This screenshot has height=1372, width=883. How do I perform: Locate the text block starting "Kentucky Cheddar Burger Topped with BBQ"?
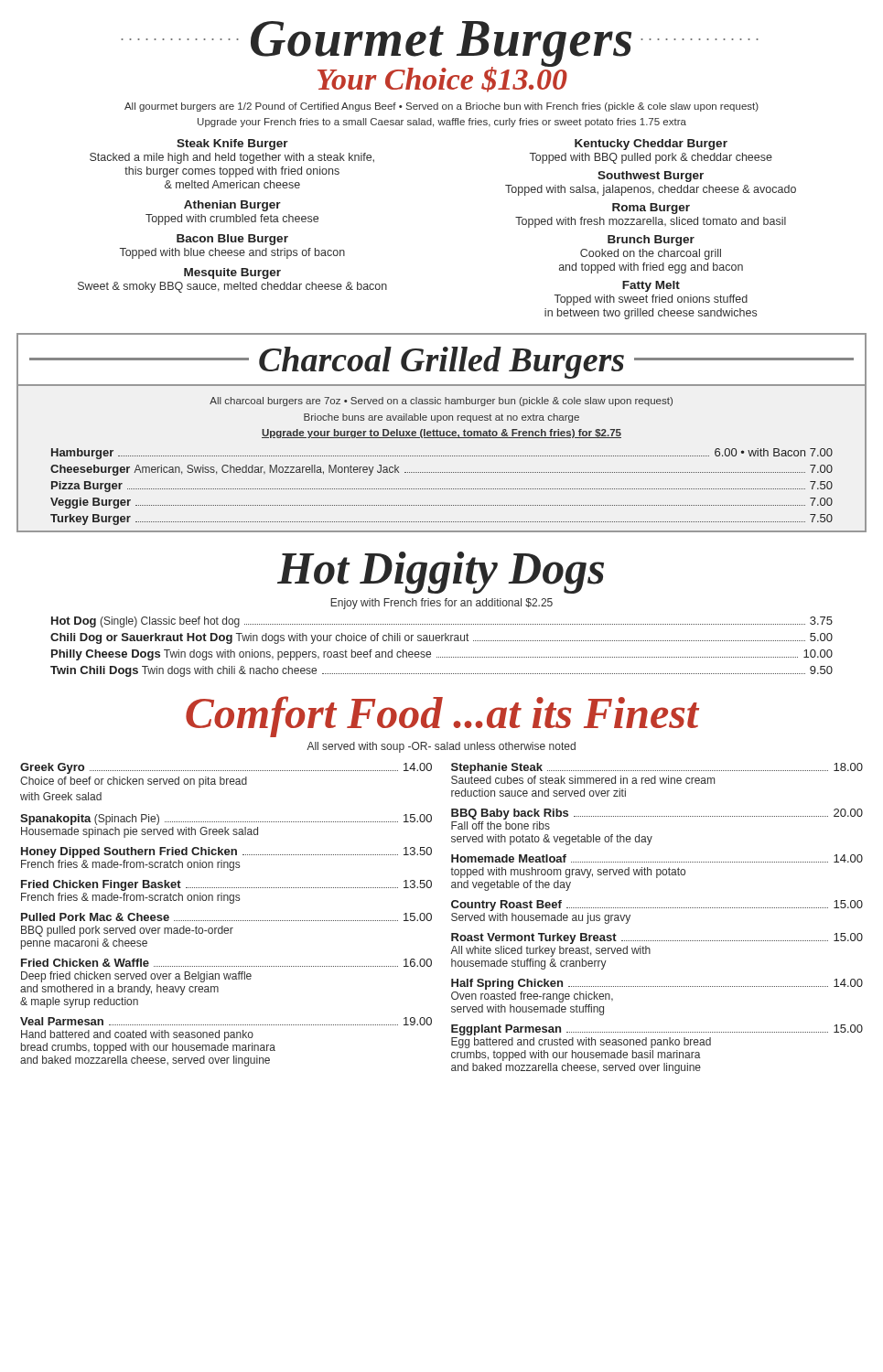click(651, 150)
